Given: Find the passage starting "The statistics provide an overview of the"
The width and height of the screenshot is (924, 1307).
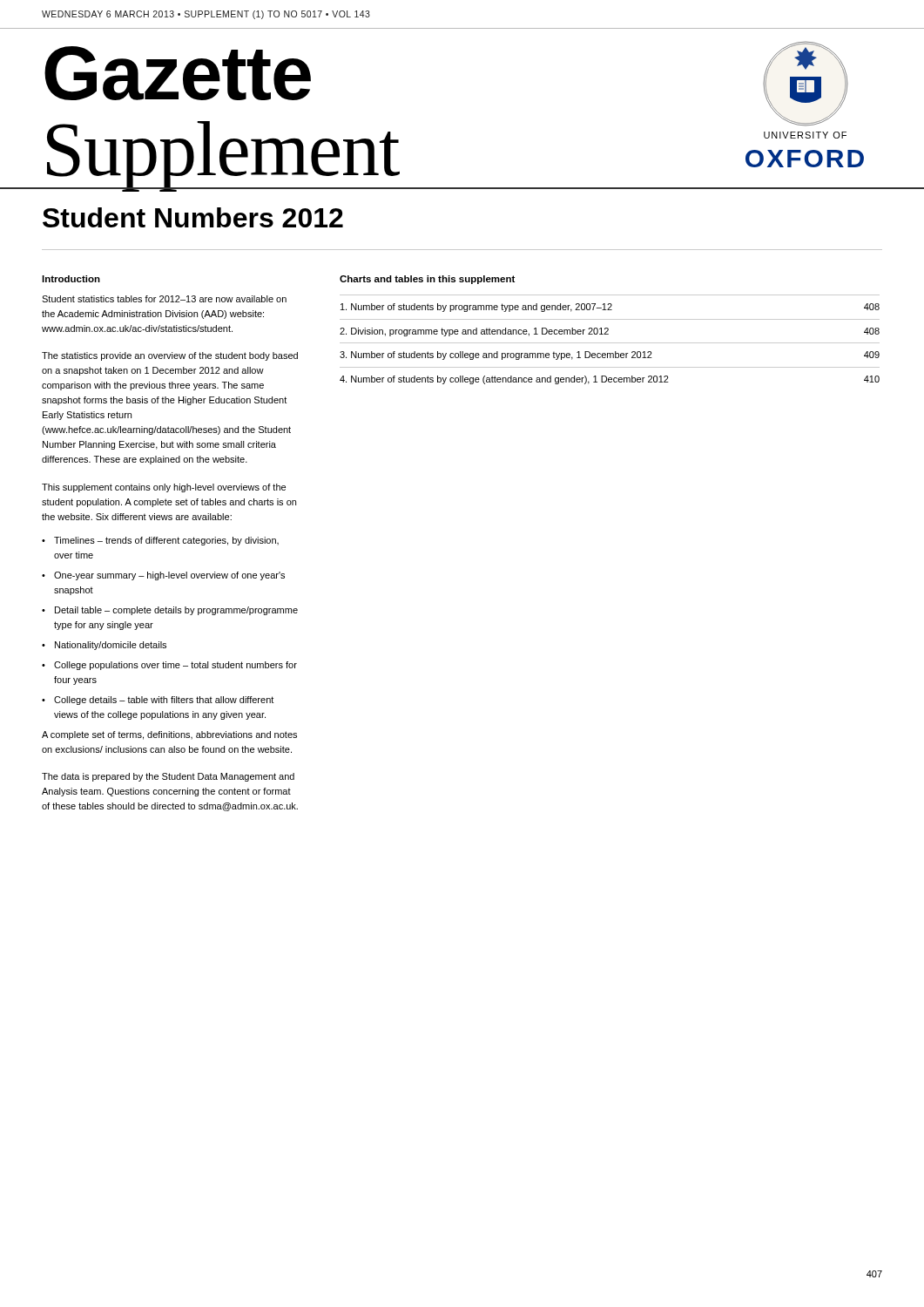Looking at the screenshot, I should (170, 408).
